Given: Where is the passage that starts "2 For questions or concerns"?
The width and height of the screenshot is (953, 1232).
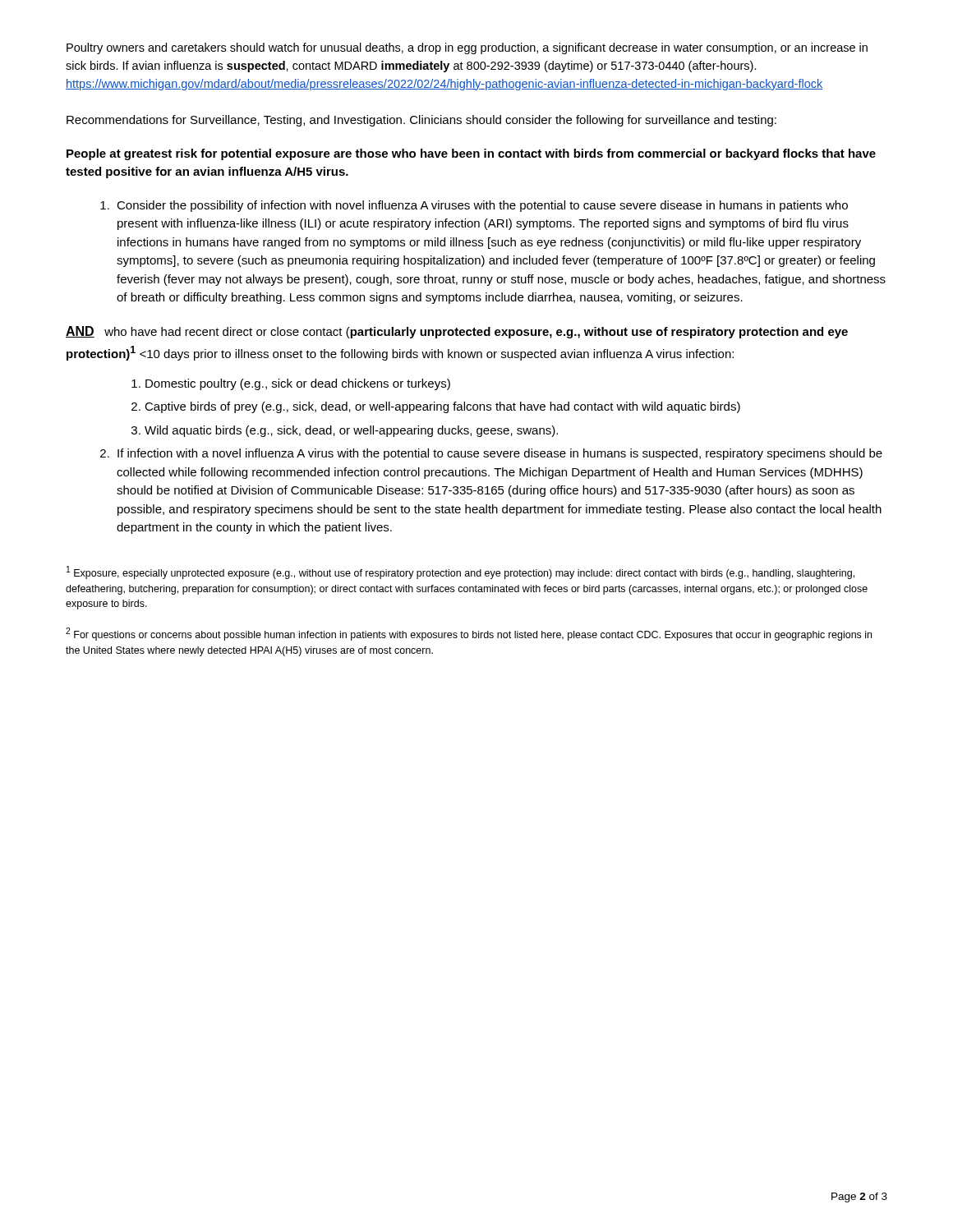Looking at the screenshot, I should (x=469, y=642).
